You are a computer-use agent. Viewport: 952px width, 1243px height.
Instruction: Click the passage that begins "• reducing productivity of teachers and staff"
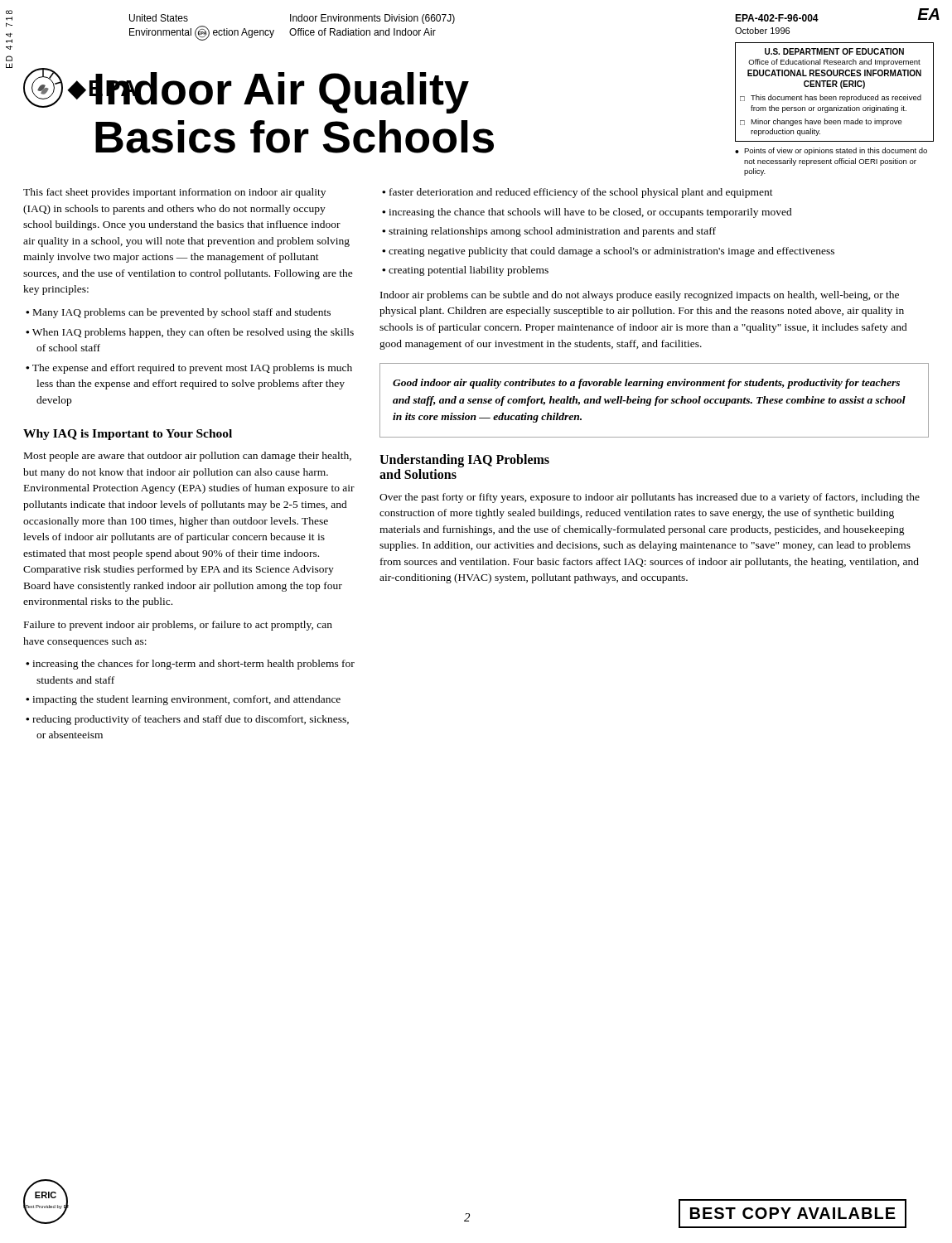click(188, 727)
